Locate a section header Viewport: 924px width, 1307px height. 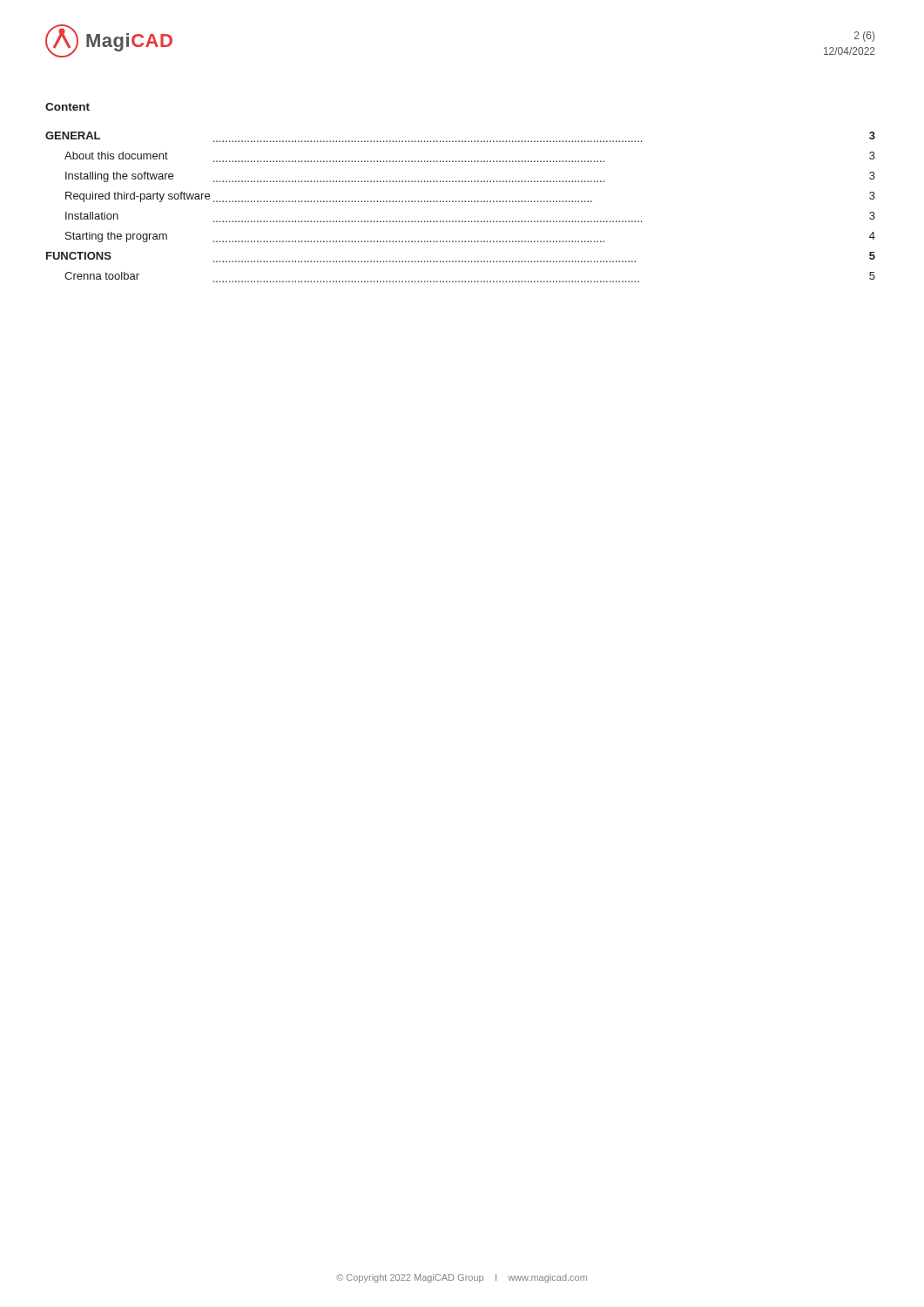point(67,107)
